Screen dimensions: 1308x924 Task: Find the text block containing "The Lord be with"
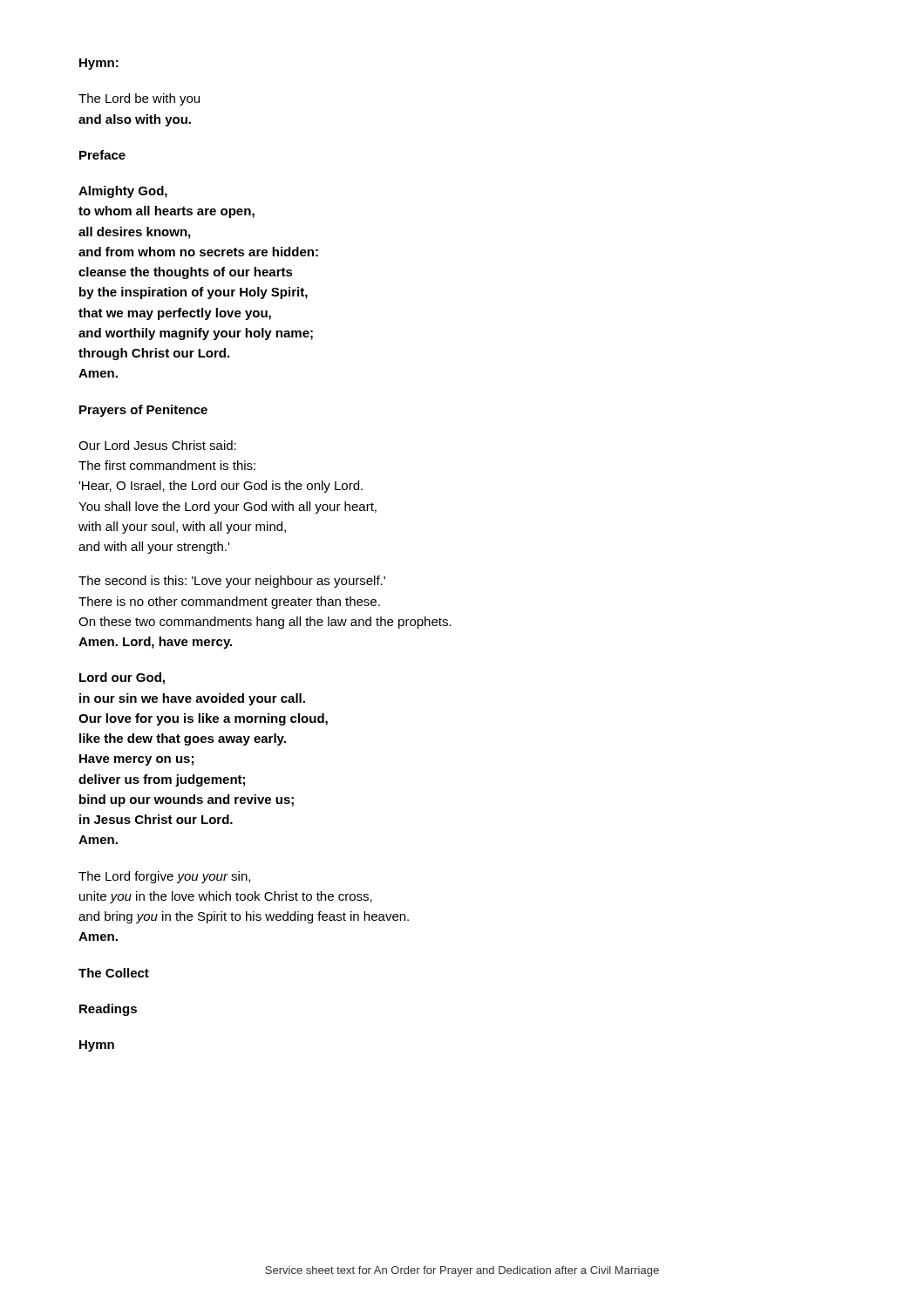(x=139, y=99)
